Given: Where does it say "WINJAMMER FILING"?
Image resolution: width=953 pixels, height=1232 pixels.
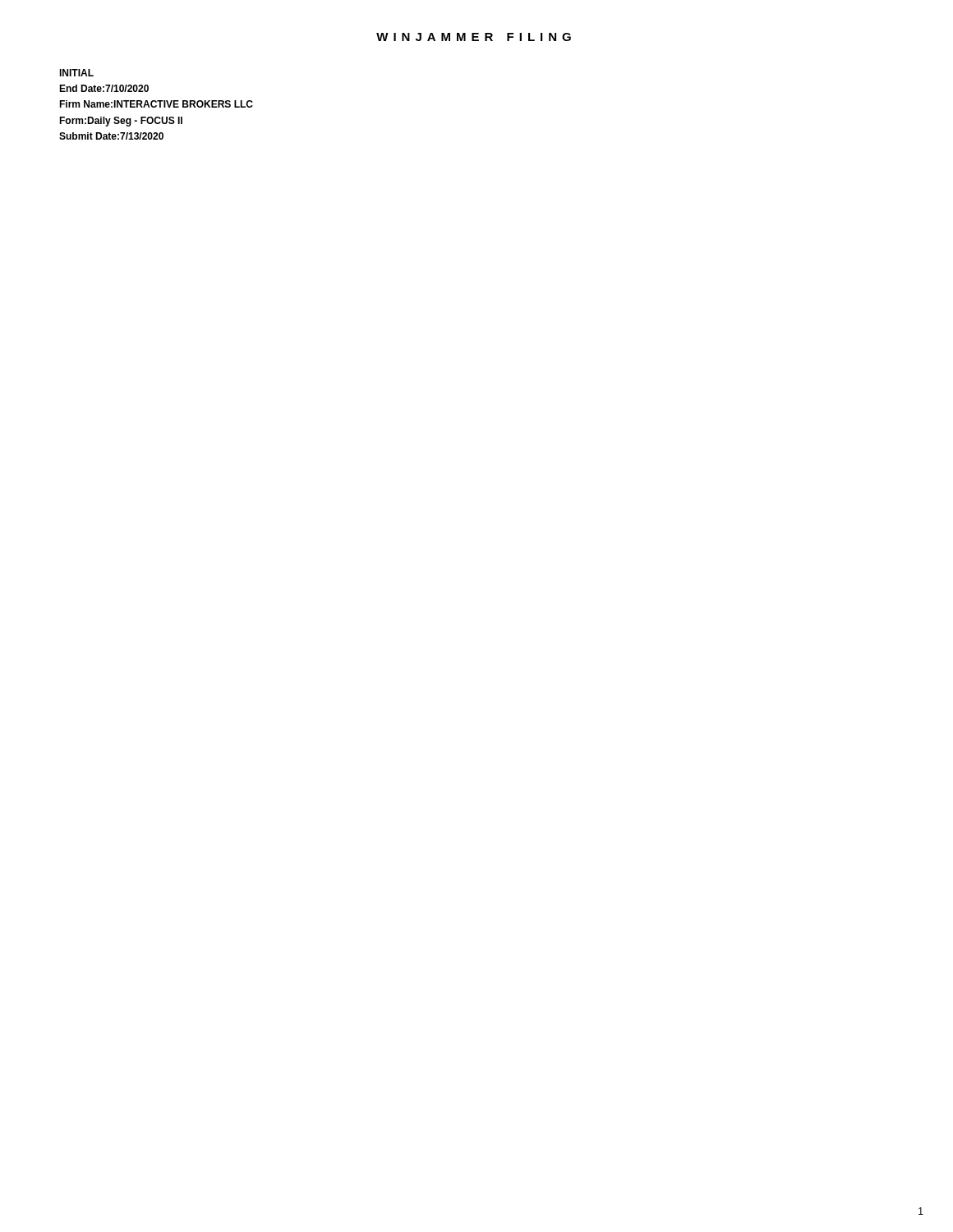Looking at the screenshot, I should pyautogui.click(x=476, y=37).
